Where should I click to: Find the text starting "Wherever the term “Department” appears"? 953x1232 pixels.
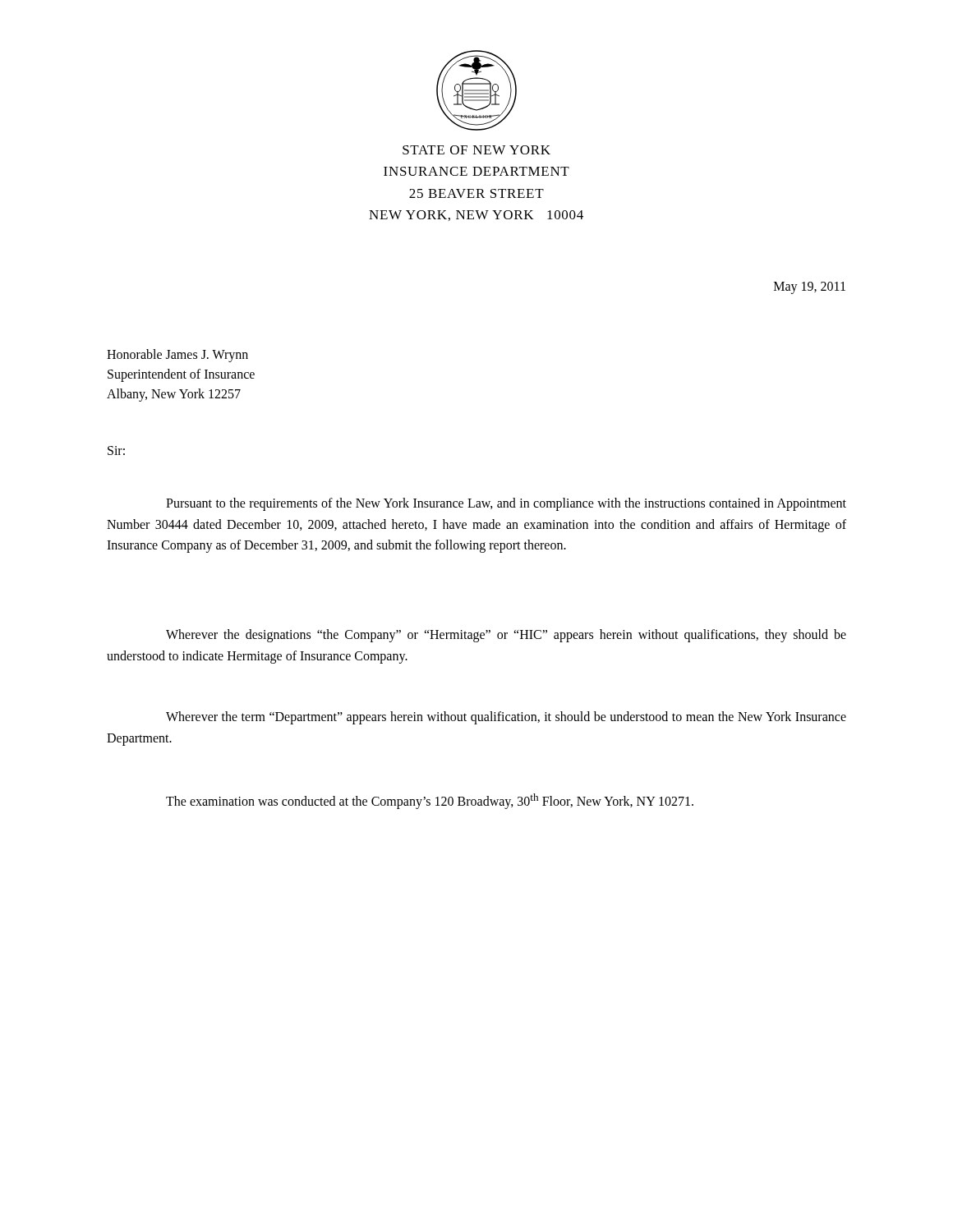coord(476,727)
